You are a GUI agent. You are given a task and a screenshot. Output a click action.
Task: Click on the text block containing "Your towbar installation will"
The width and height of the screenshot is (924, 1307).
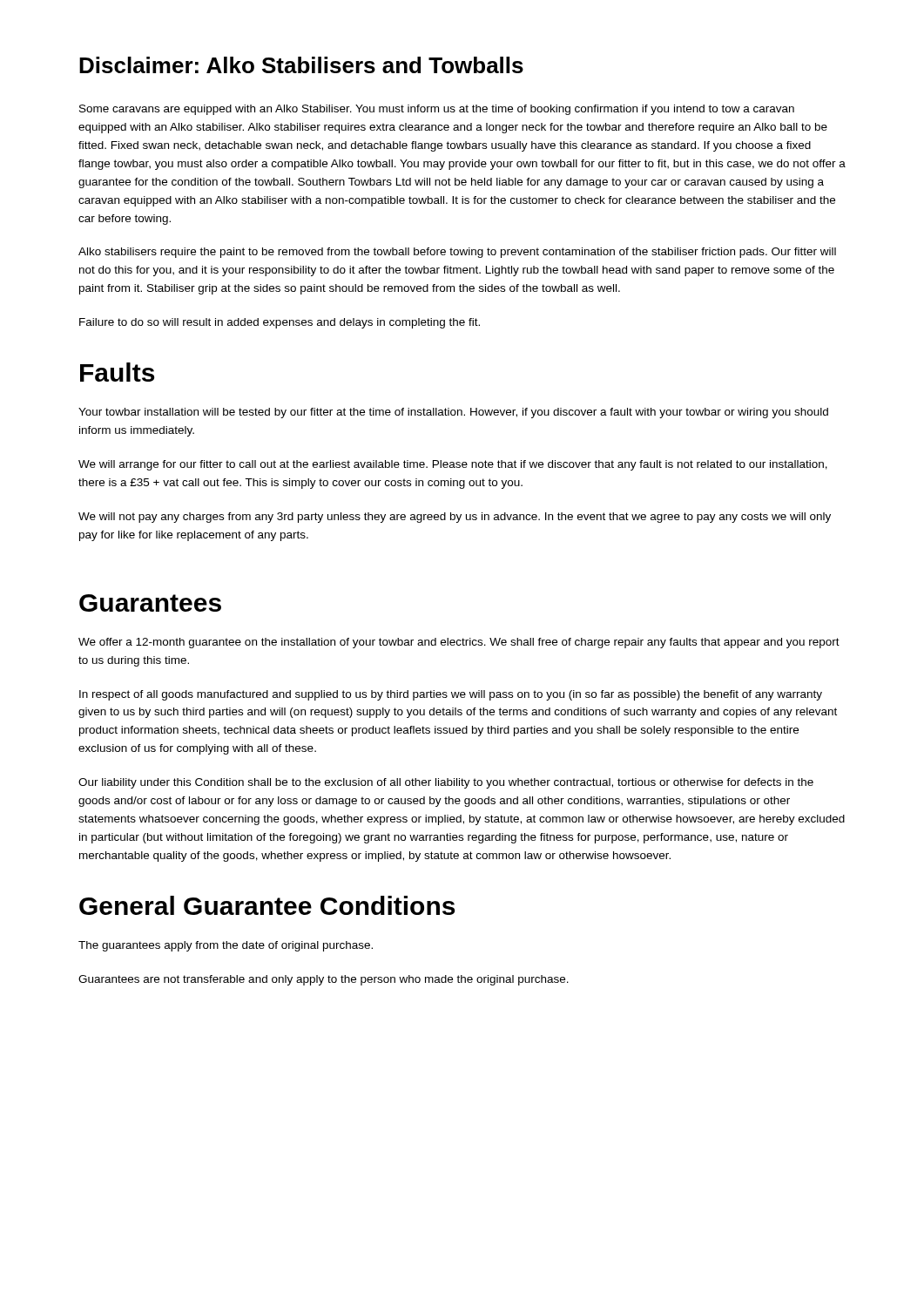click(454, 421)
